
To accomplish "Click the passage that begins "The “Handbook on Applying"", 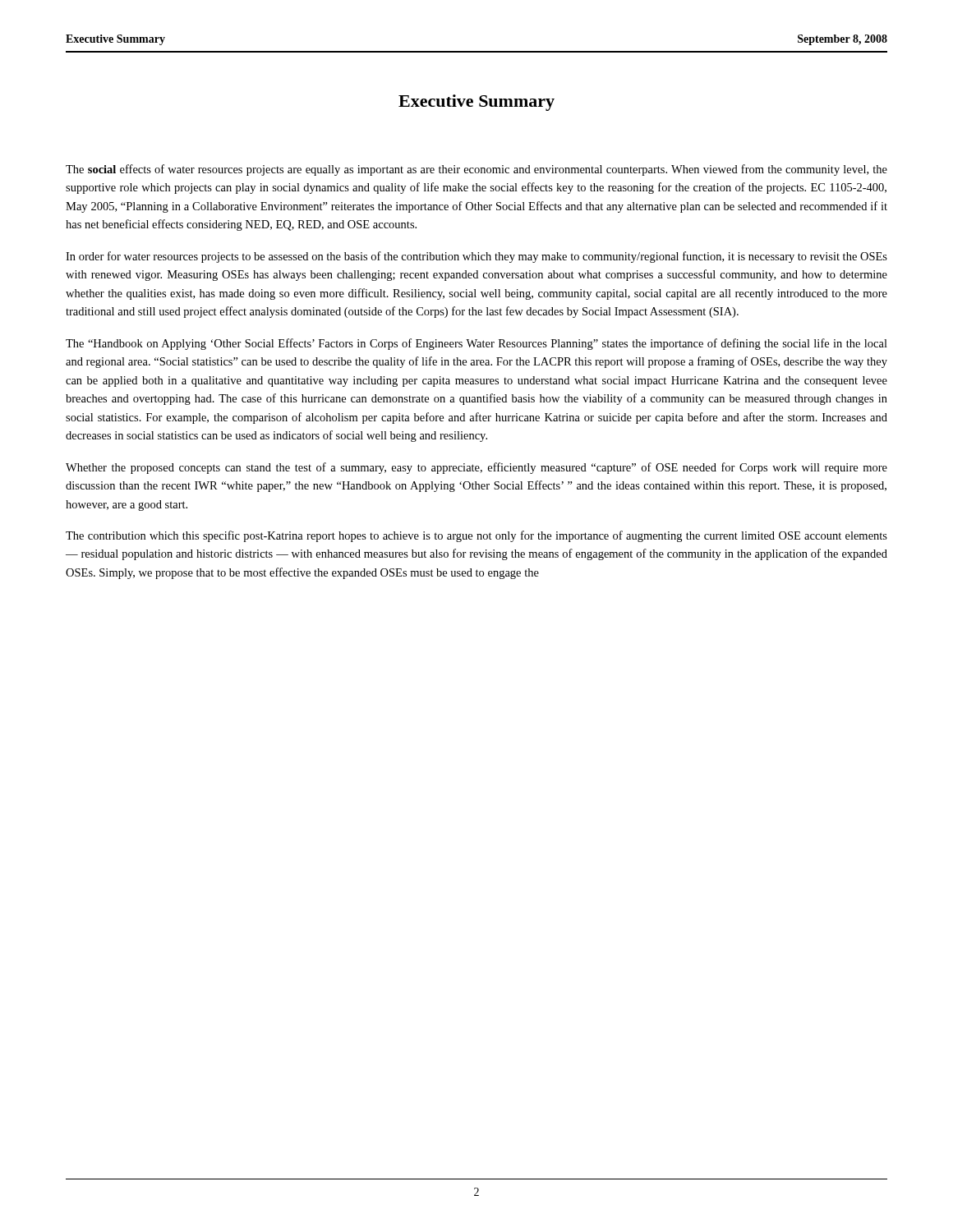I will coord(476,389).
